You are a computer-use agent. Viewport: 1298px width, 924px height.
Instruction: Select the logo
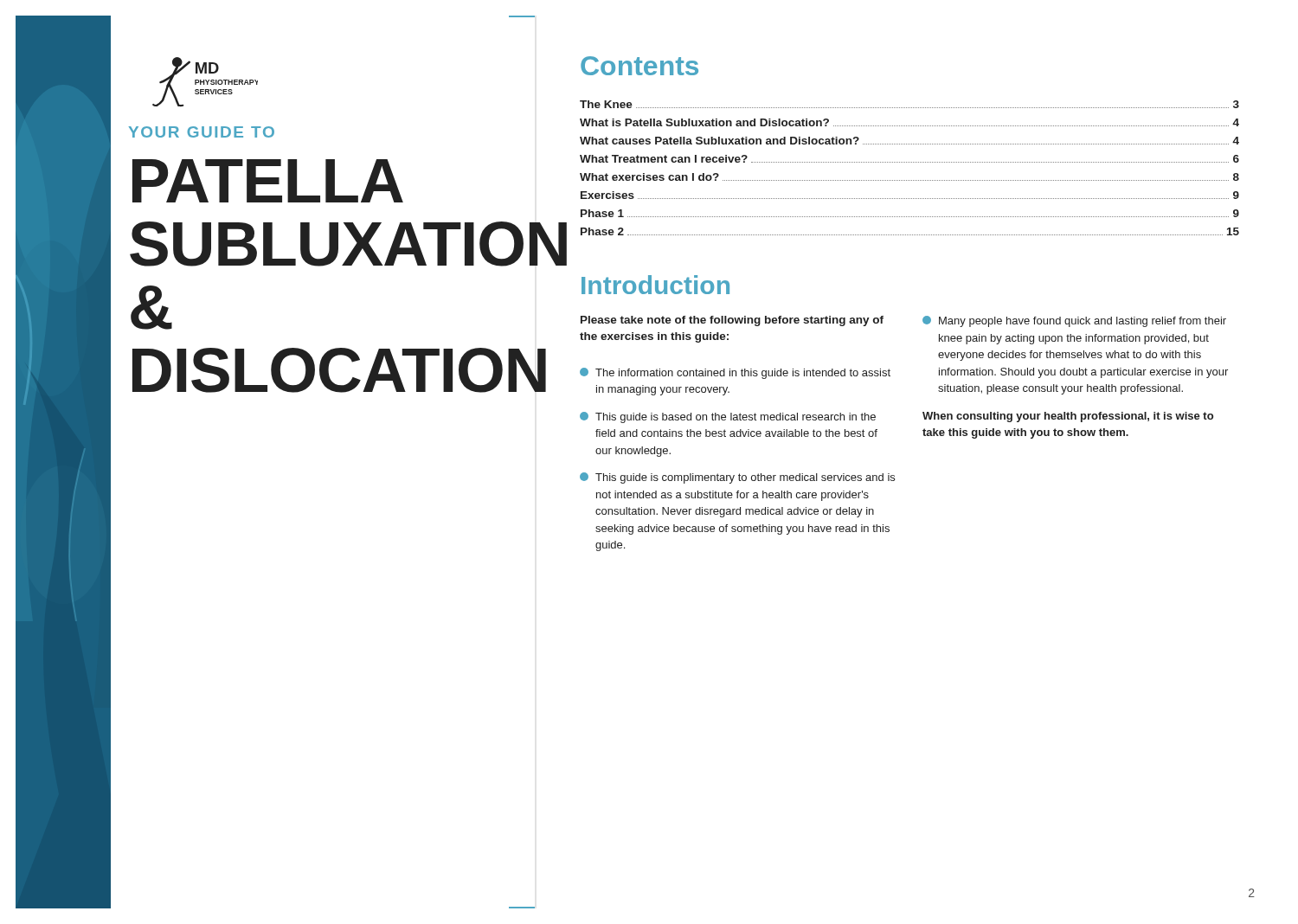(305, 82)
